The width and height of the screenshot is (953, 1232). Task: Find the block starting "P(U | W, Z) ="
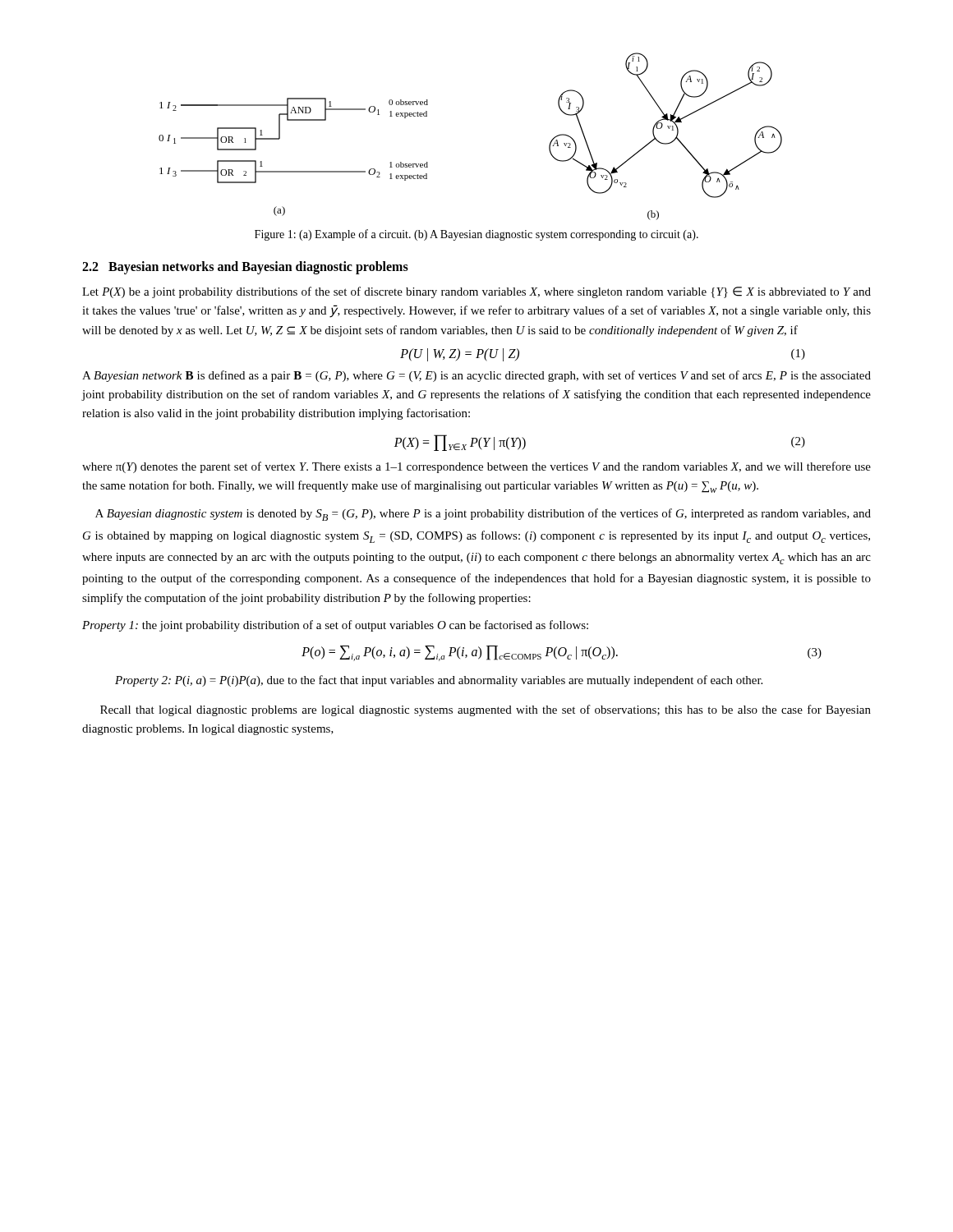click(x=476, y=354)
